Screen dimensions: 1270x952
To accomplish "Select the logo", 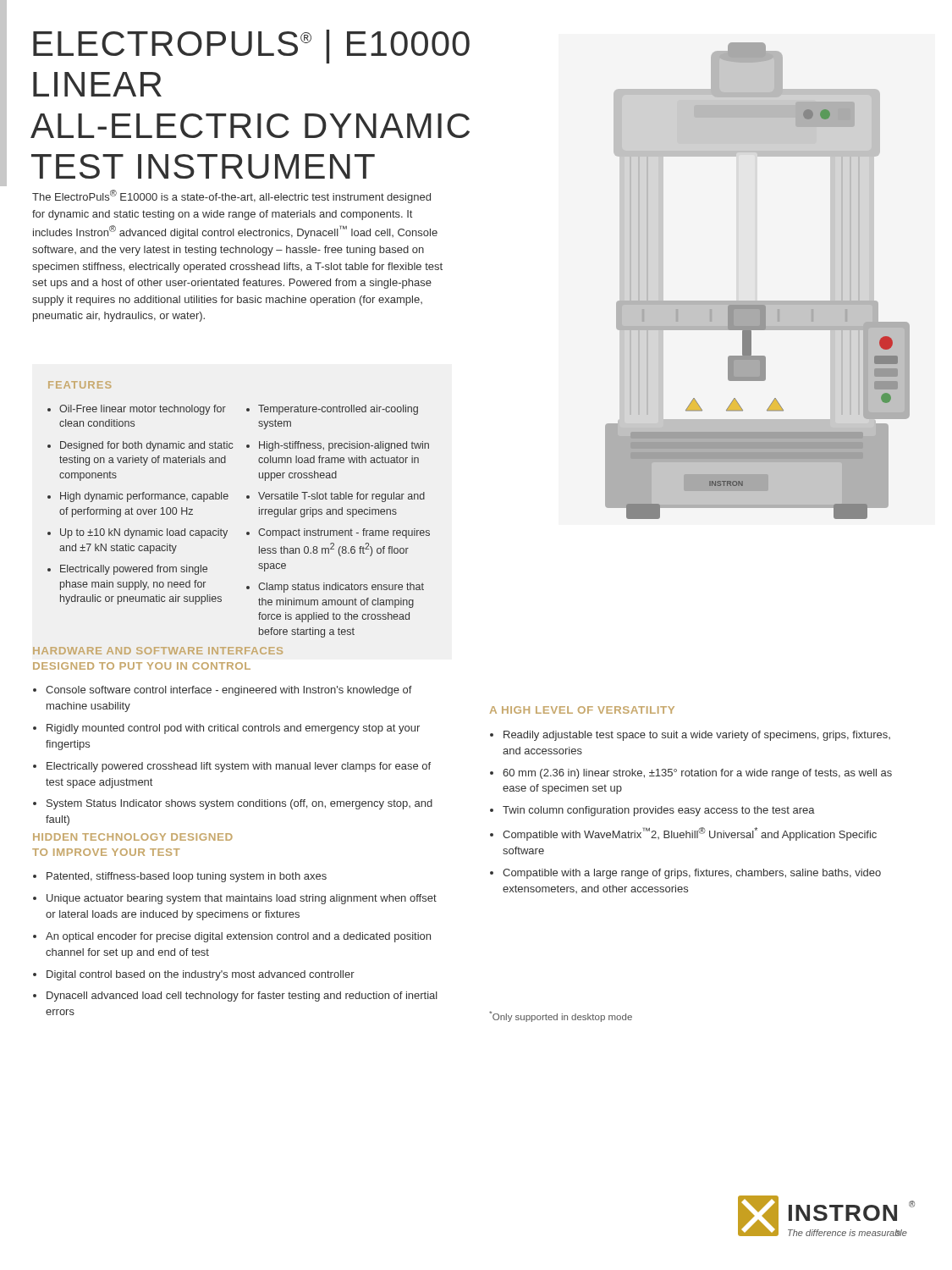I will click(827, 1219).
